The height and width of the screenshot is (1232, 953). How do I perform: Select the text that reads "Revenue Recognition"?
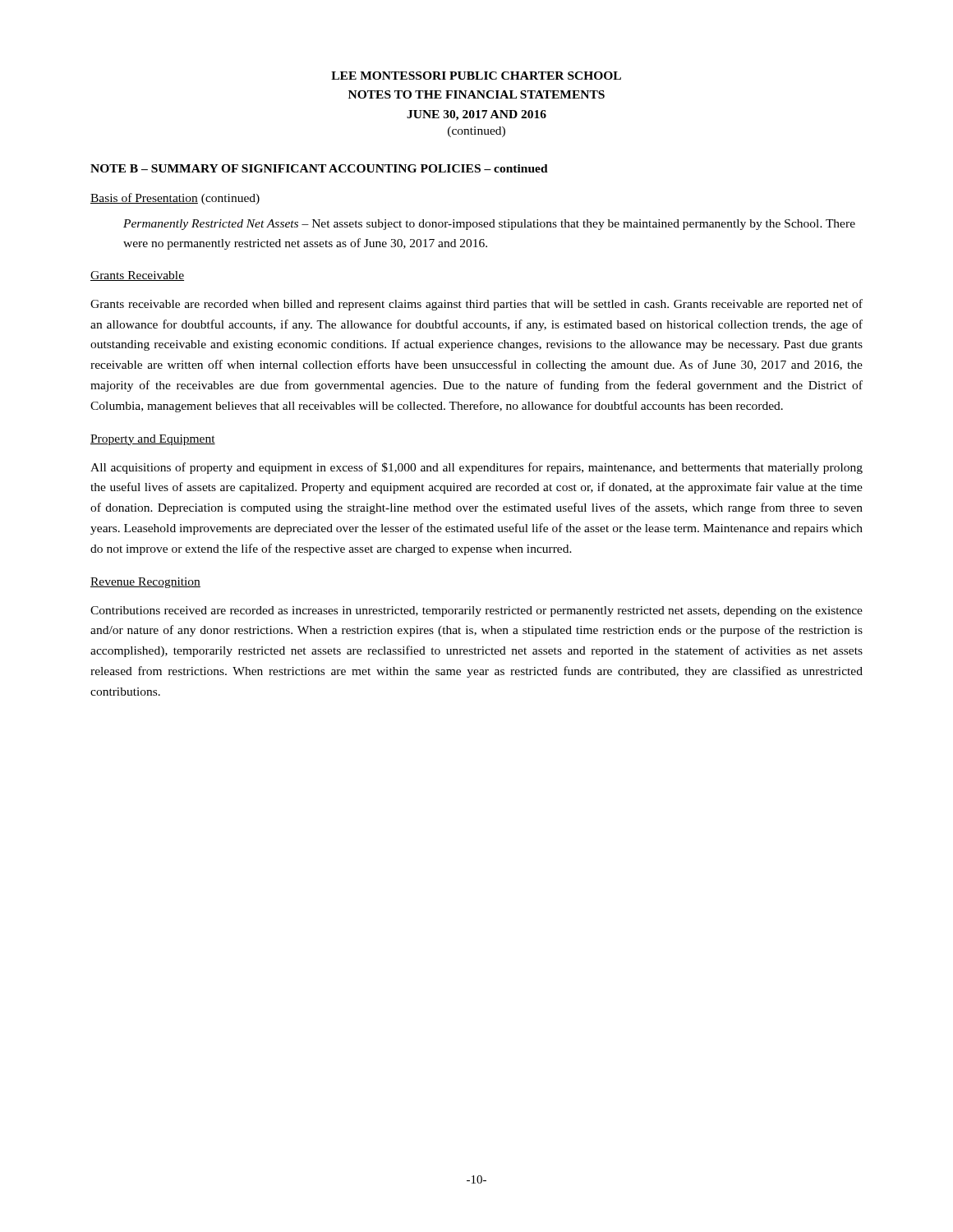coord(145,581)
